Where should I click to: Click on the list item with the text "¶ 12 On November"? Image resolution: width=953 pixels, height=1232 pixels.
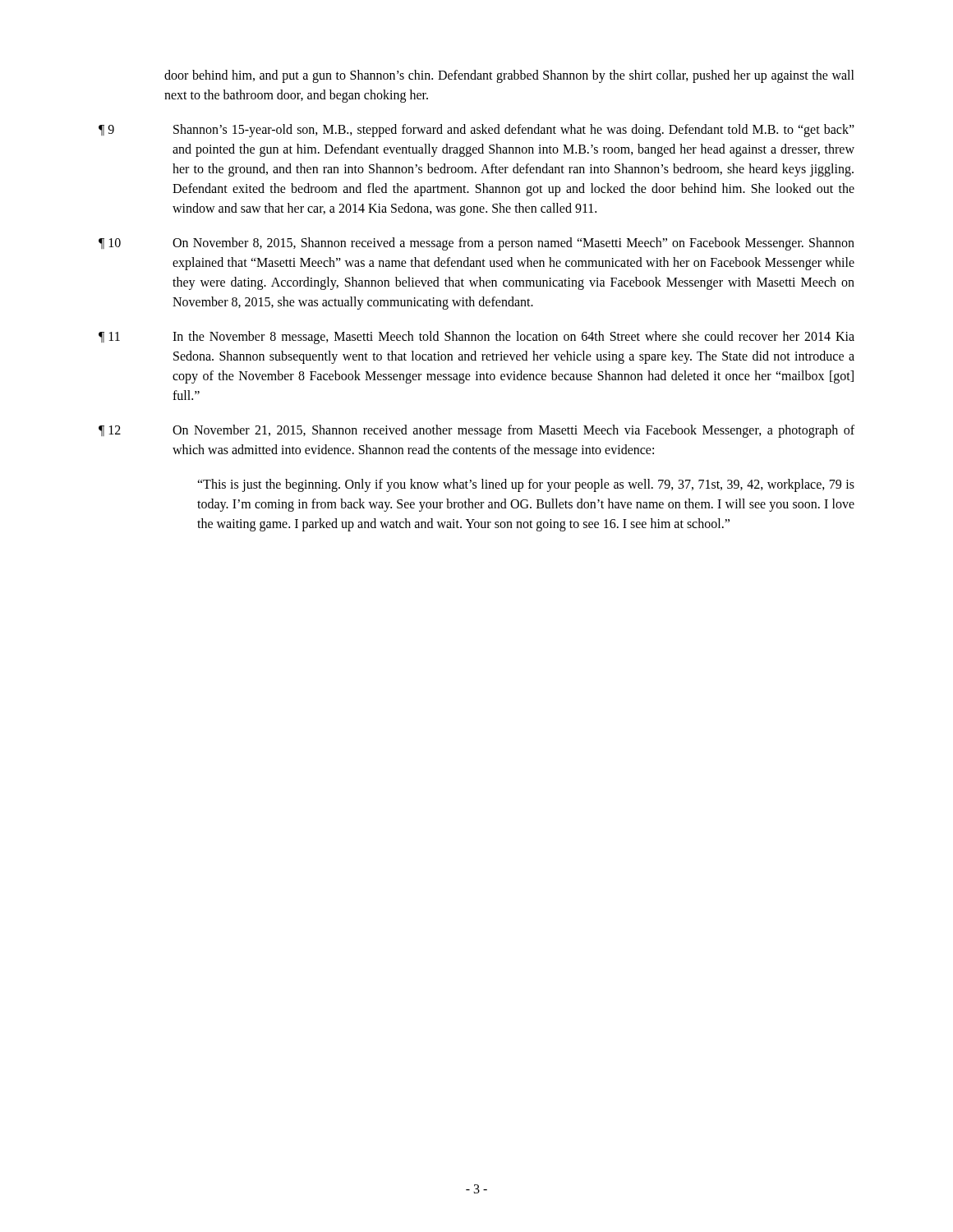tap(476, 440)
